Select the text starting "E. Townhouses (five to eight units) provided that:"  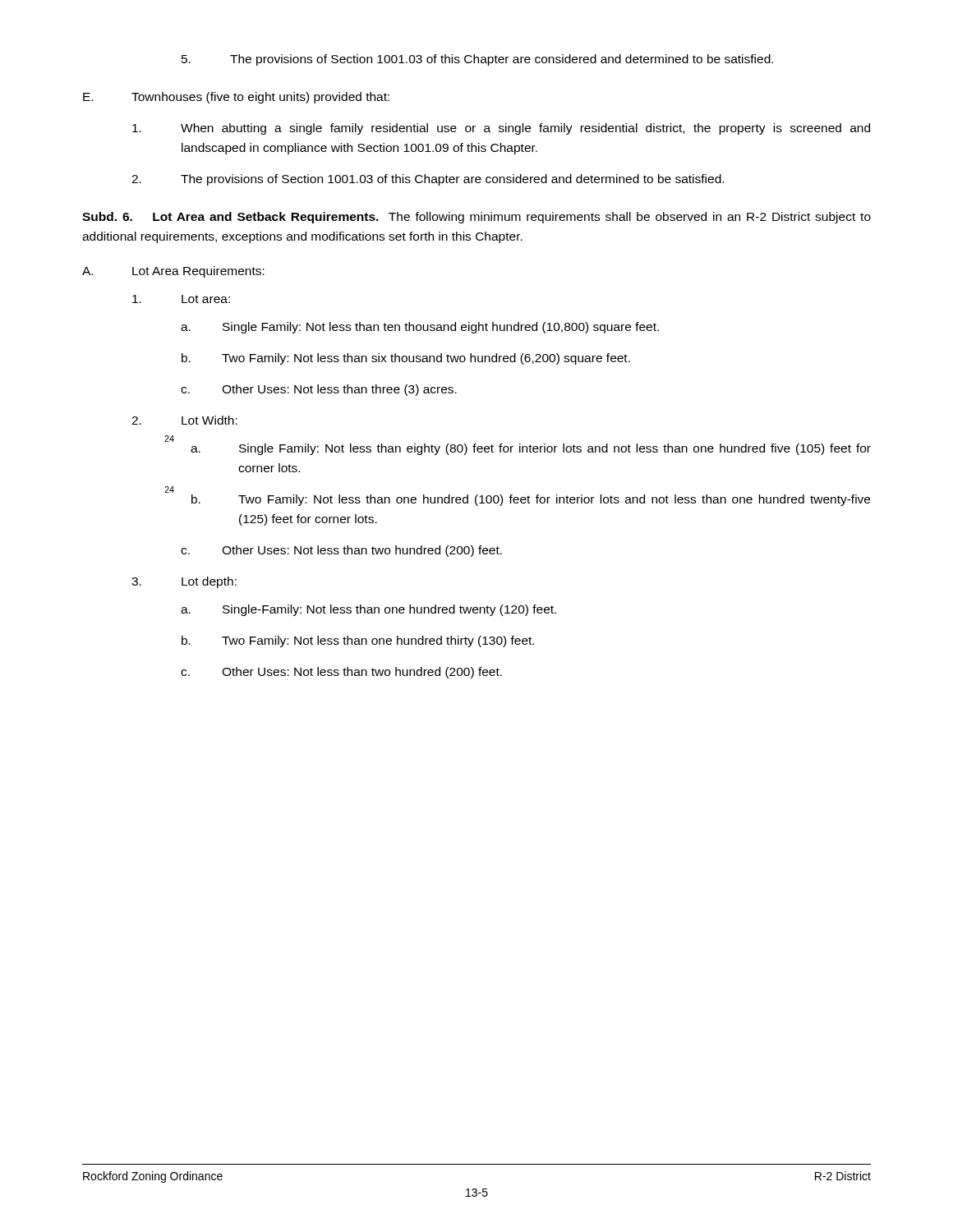tap(236, 98)
